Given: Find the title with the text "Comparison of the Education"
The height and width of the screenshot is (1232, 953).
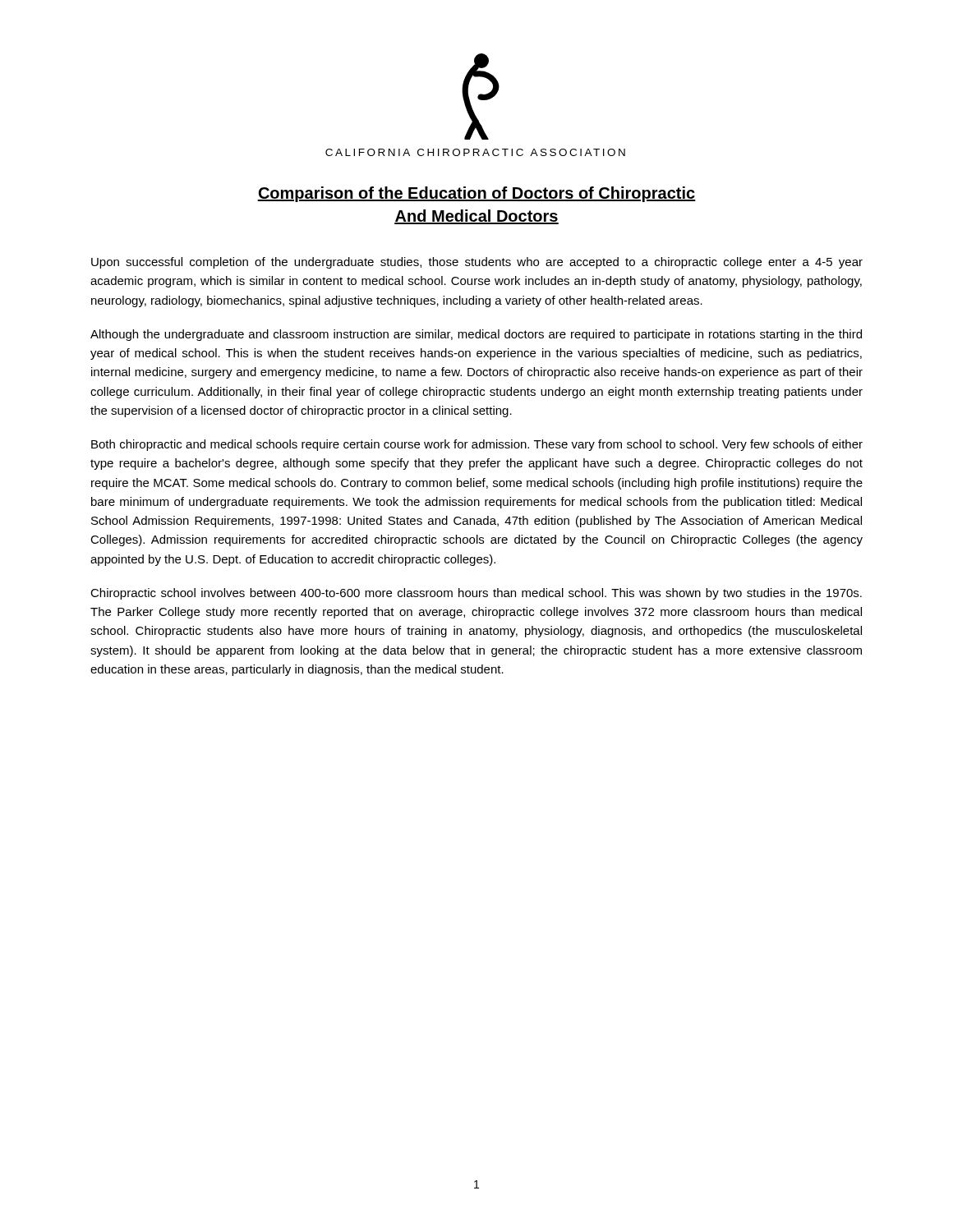Looking at the screenshot, I should tap(476, 205).
